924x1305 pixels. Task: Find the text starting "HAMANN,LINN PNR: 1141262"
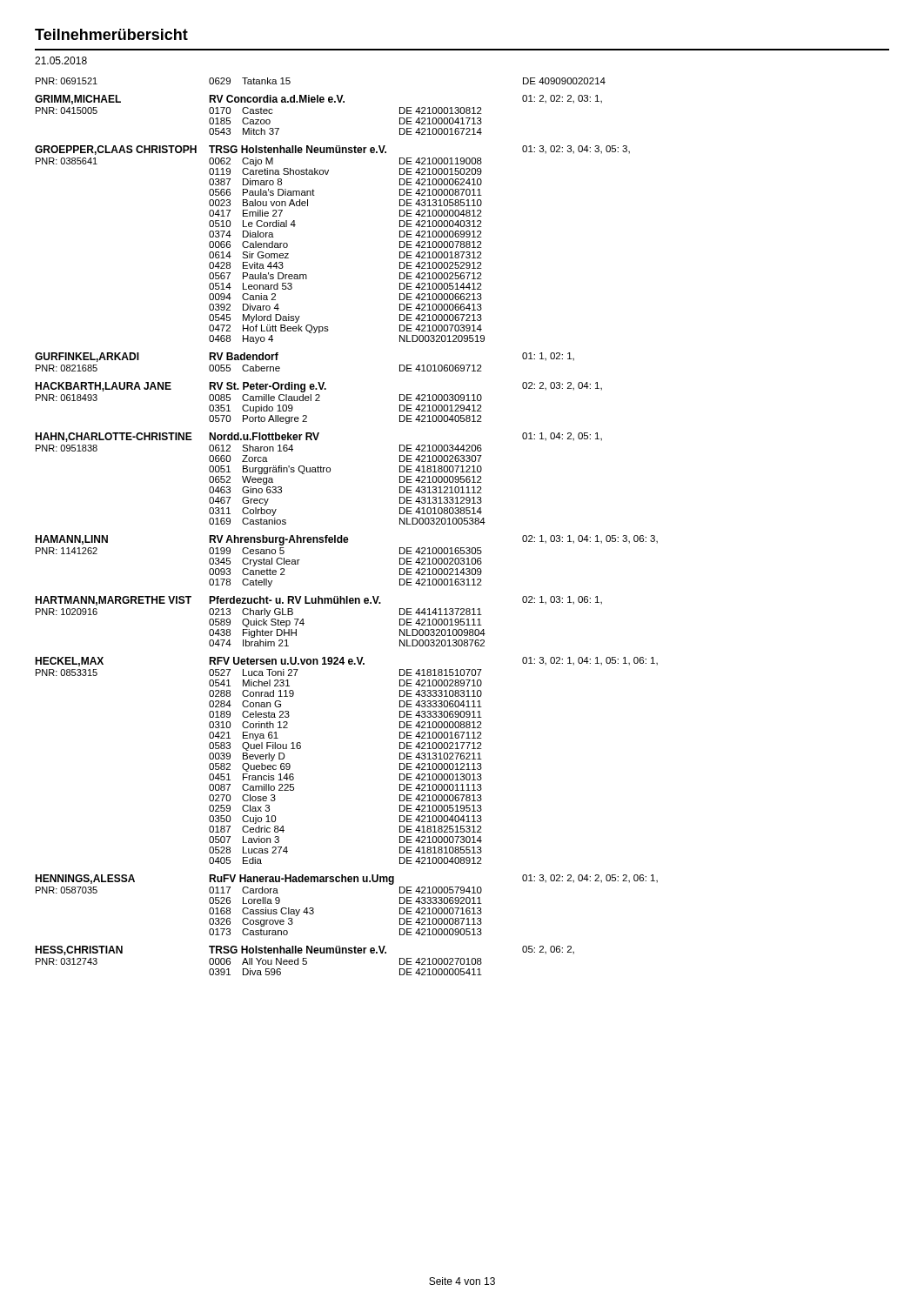(x=392, y=560)
